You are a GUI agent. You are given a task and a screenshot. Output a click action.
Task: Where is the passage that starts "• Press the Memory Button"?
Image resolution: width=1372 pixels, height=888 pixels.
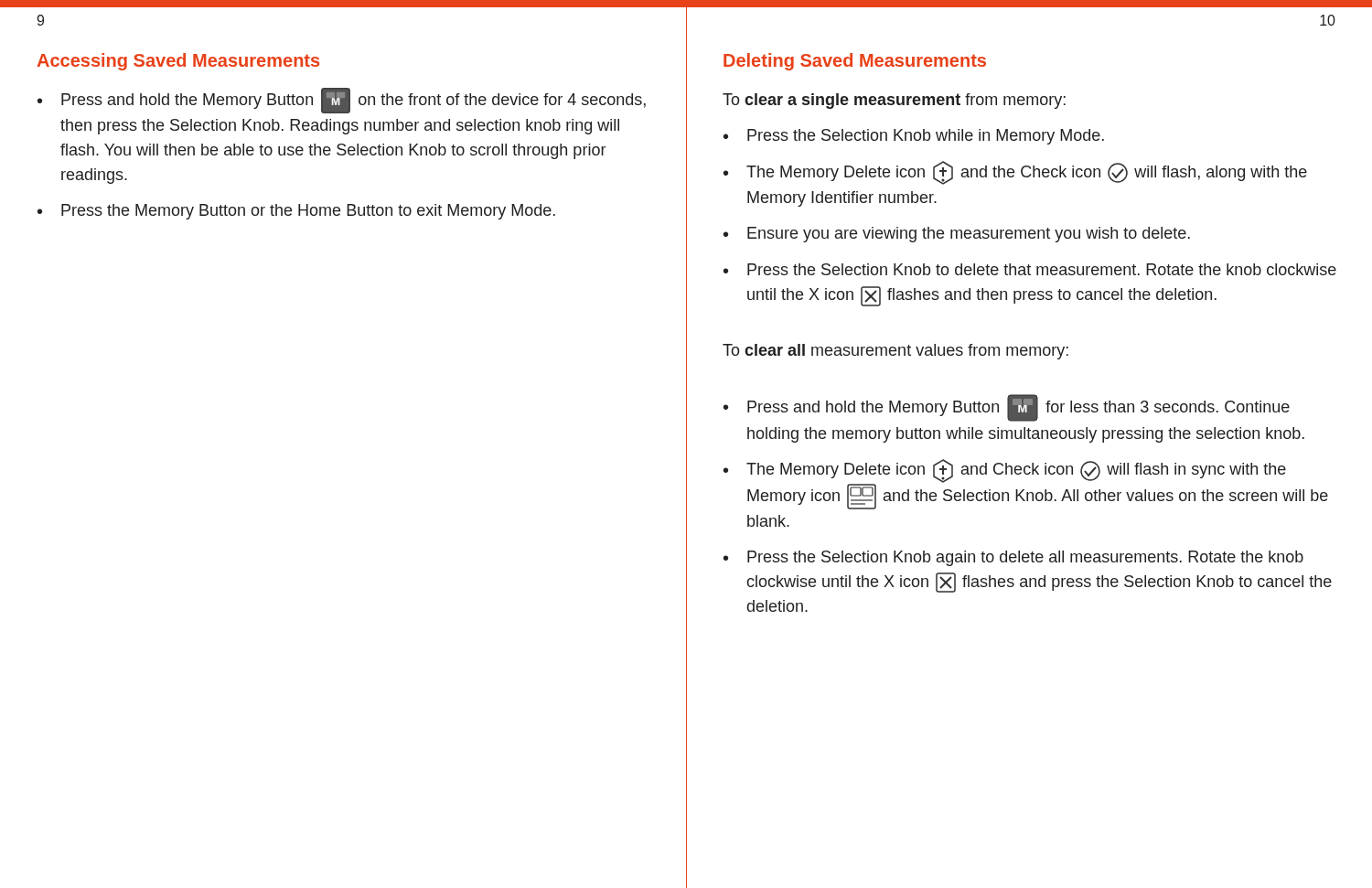point(348,211)
